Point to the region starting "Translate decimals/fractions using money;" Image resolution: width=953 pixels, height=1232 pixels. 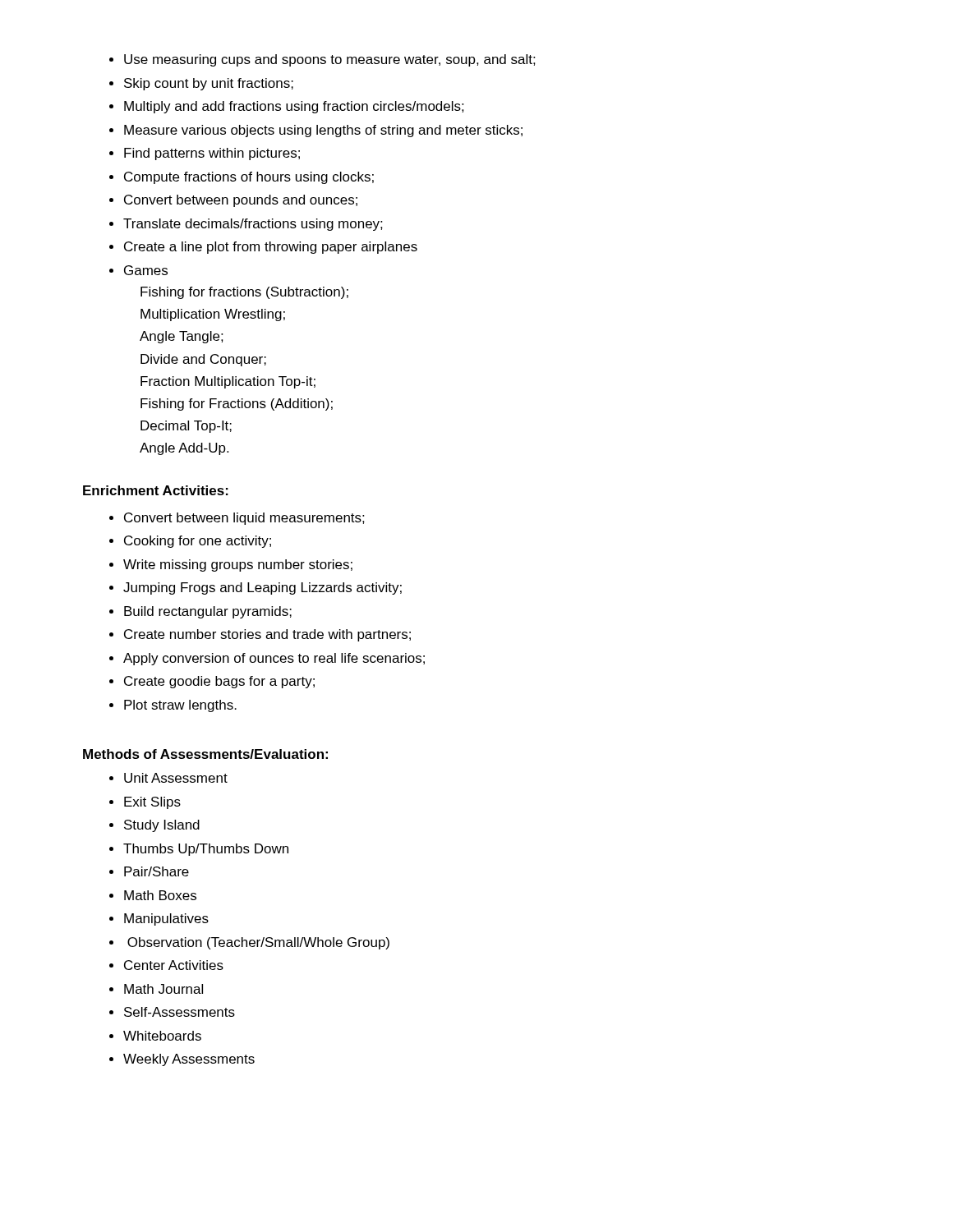tap(253, 223)
